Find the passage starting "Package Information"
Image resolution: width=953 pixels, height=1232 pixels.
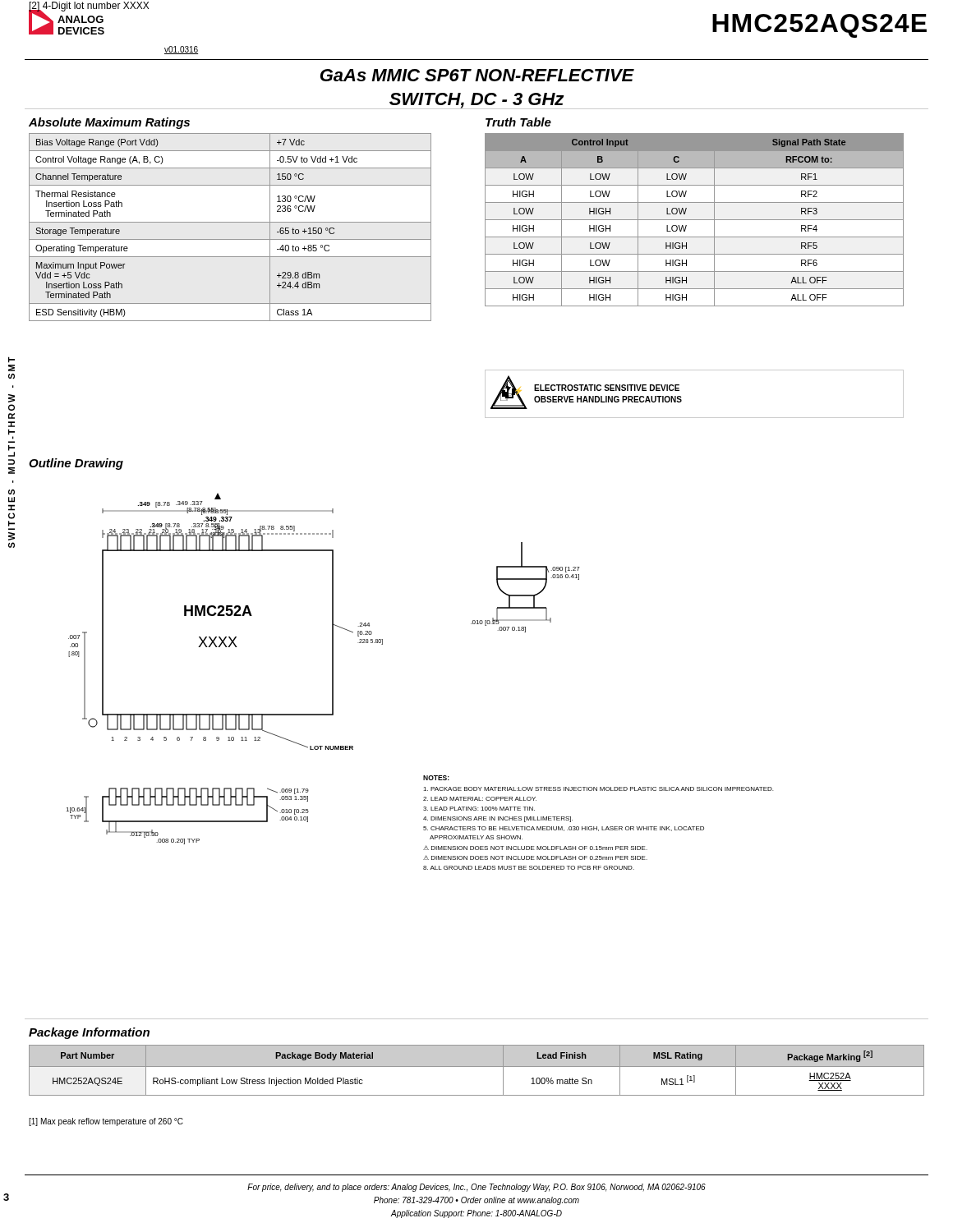89,1032
